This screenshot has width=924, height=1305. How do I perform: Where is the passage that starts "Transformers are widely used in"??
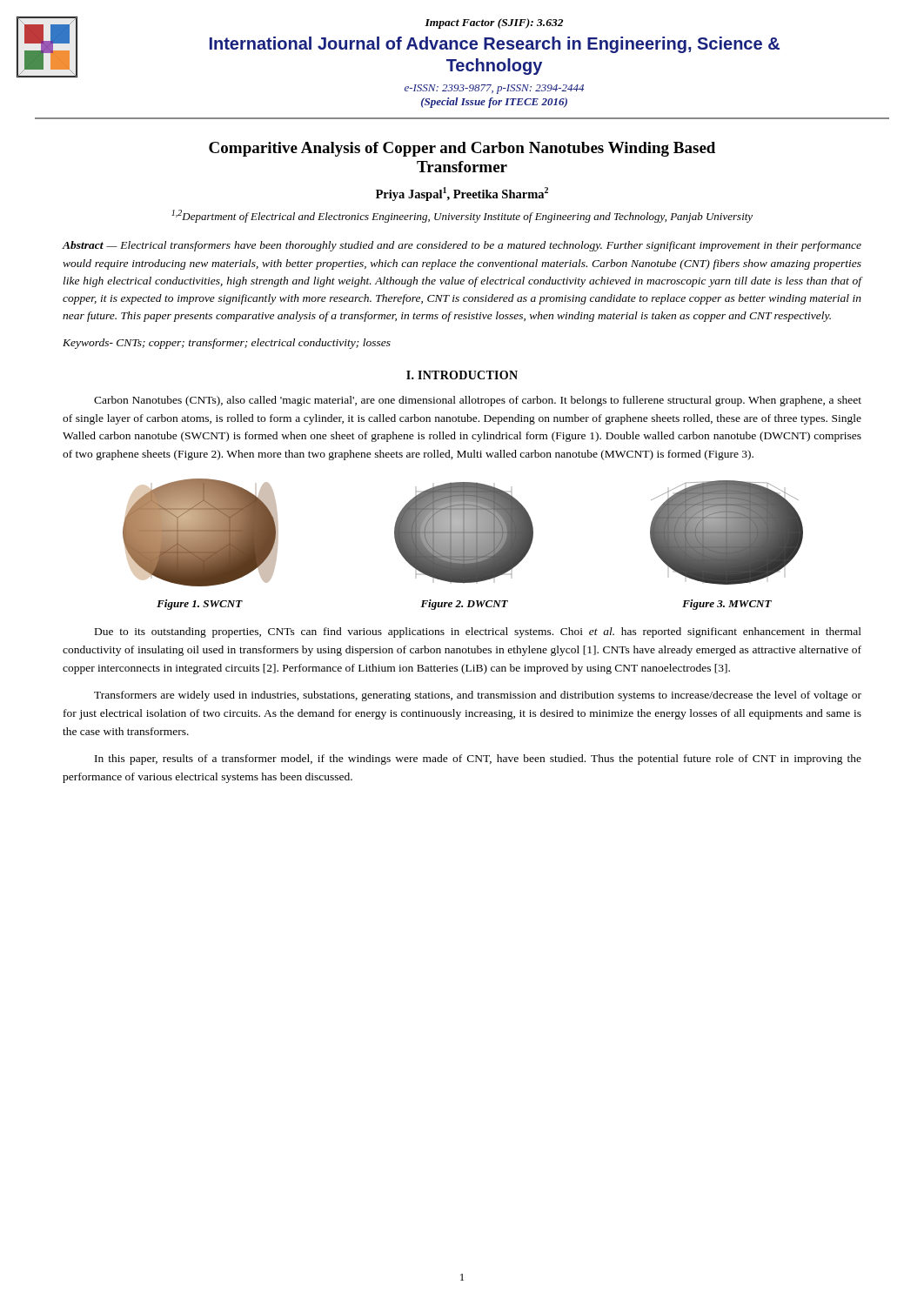[x=462, y=714]
